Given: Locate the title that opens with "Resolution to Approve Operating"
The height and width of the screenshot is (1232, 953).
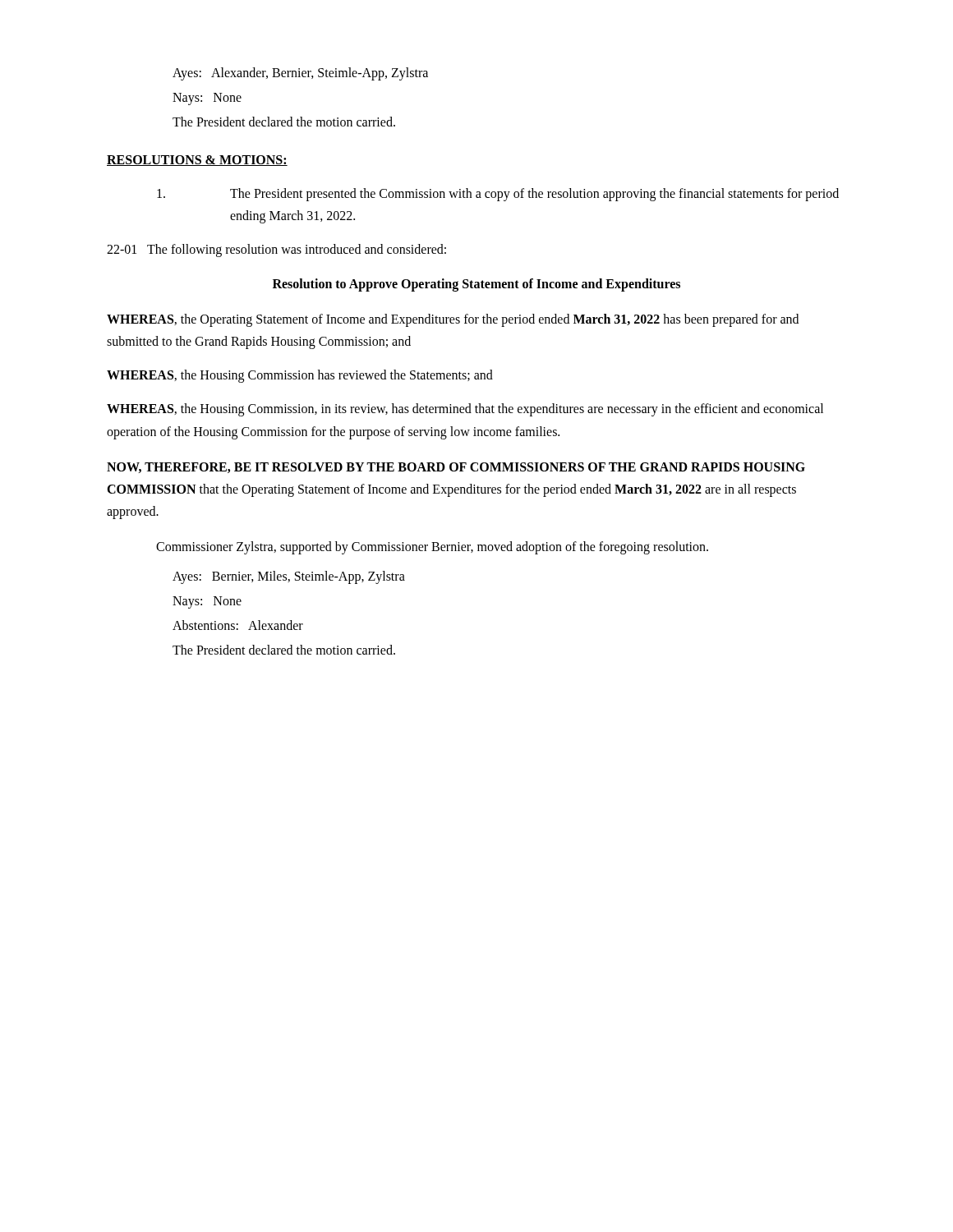Looking at the screenshot, I should tap(476, 283).
